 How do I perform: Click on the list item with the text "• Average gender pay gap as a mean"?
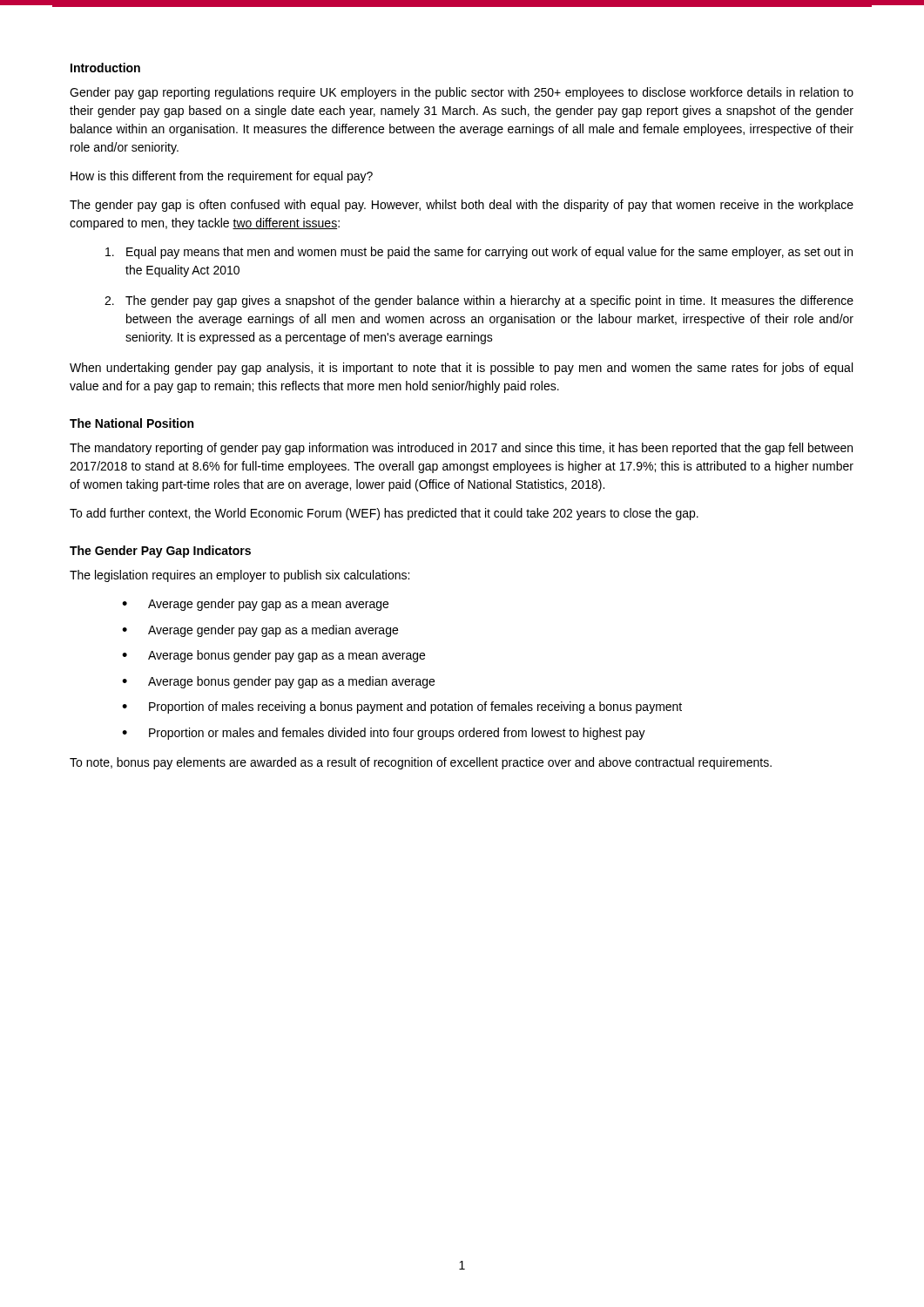[256, 604]
